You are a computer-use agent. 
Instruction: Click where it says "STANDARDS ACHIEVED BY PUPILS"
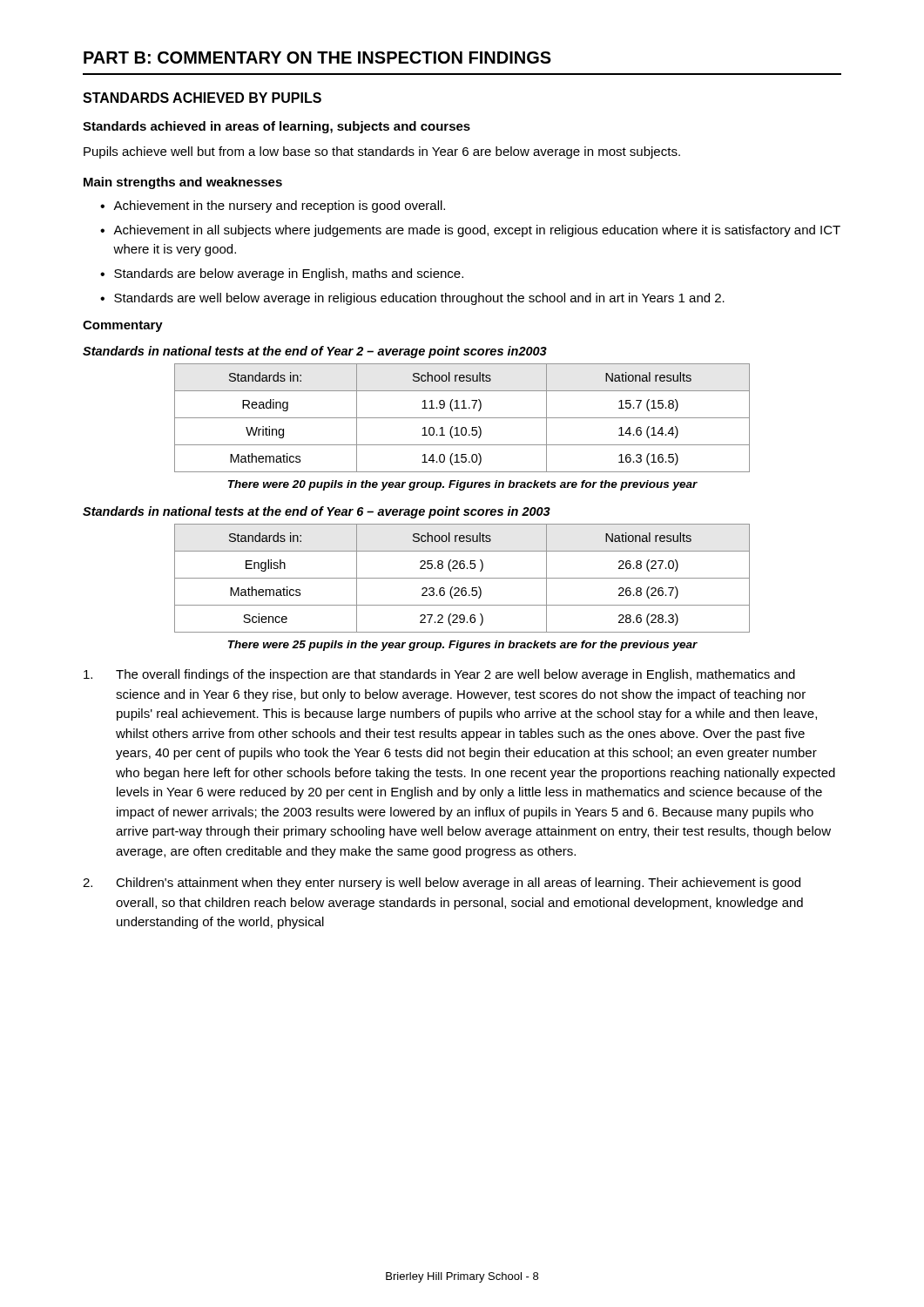(x=202, y=98)
